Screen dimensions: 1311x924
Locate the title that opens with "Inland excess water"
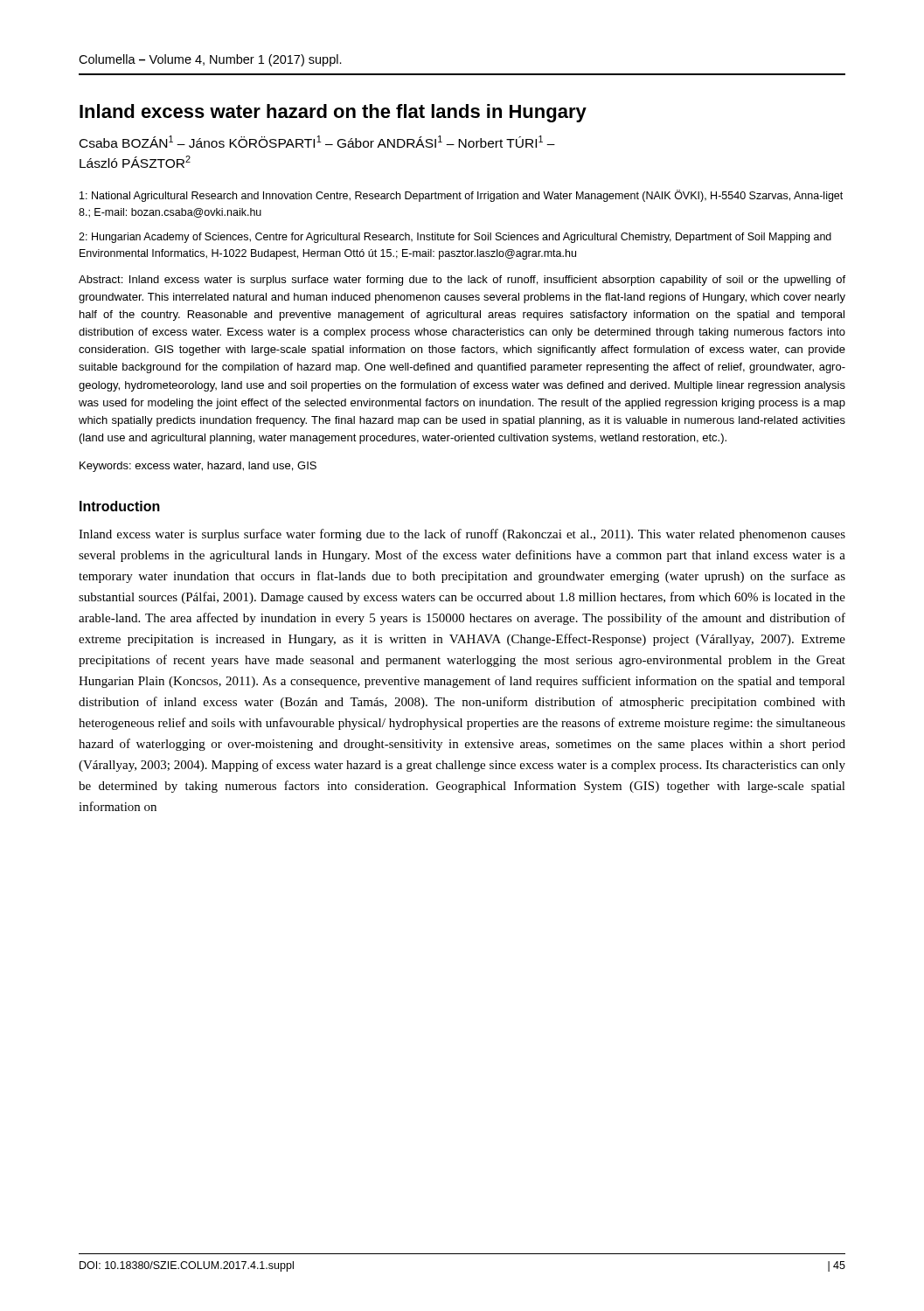click(332, 111)
